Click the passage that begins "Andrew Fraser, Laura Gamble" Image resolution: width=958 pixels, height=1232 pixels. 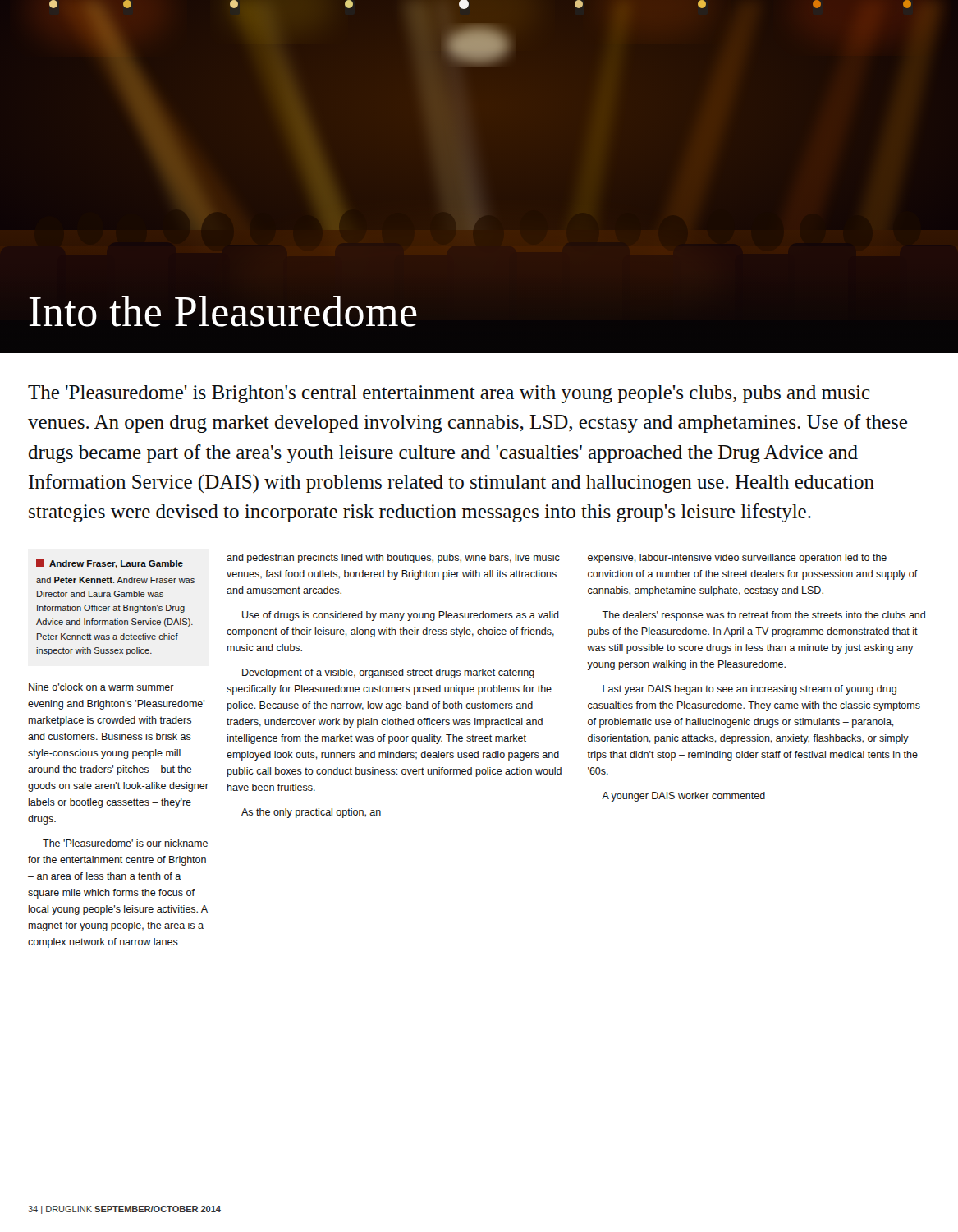(118, 606)
